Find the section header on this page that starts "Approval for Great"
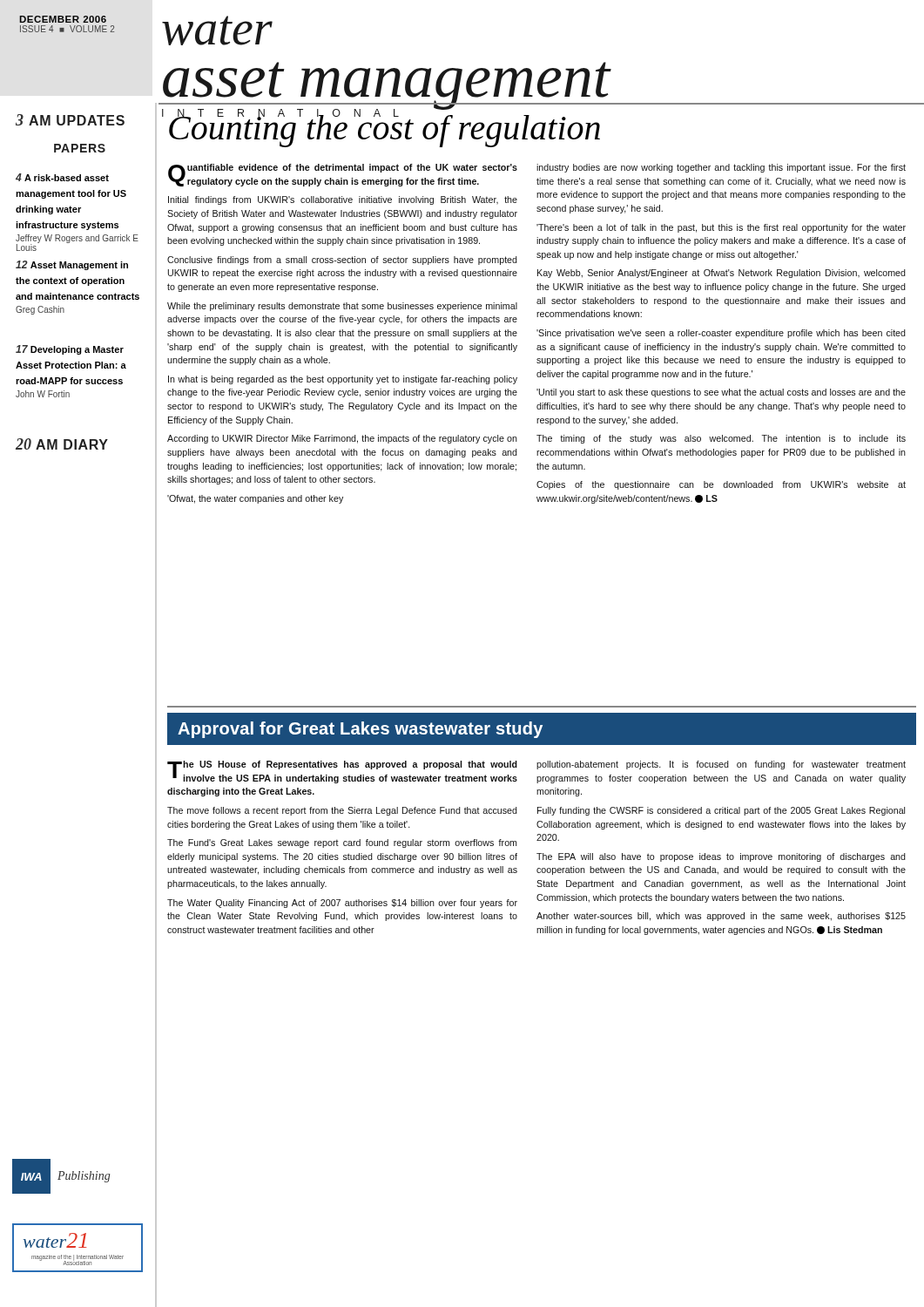Screen dimensions: 1307x924 coord(360,728)
